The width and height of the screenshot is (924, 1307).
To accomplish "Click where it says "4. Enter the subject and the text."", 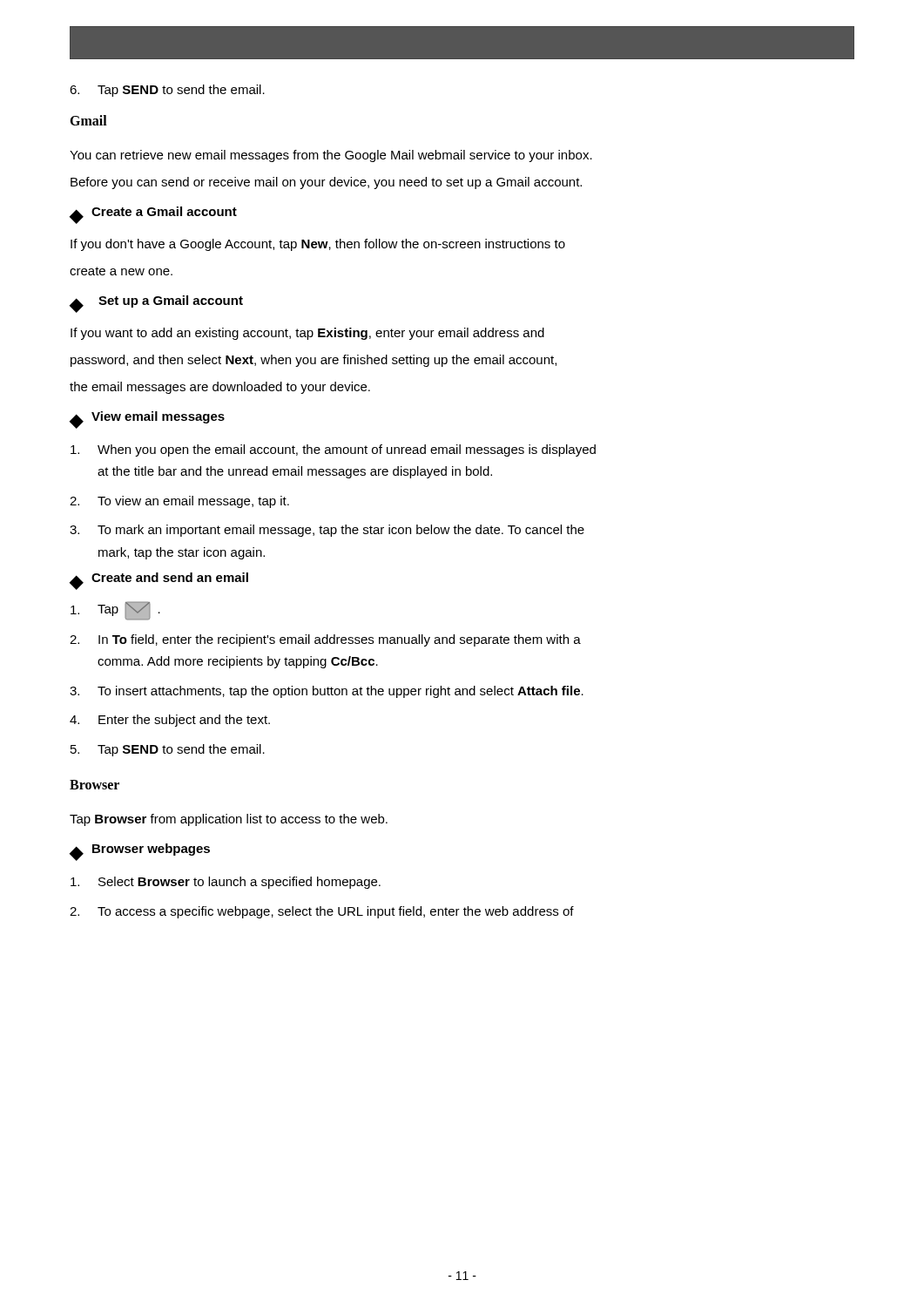I will pyautogui.click(x=170, y=720).
